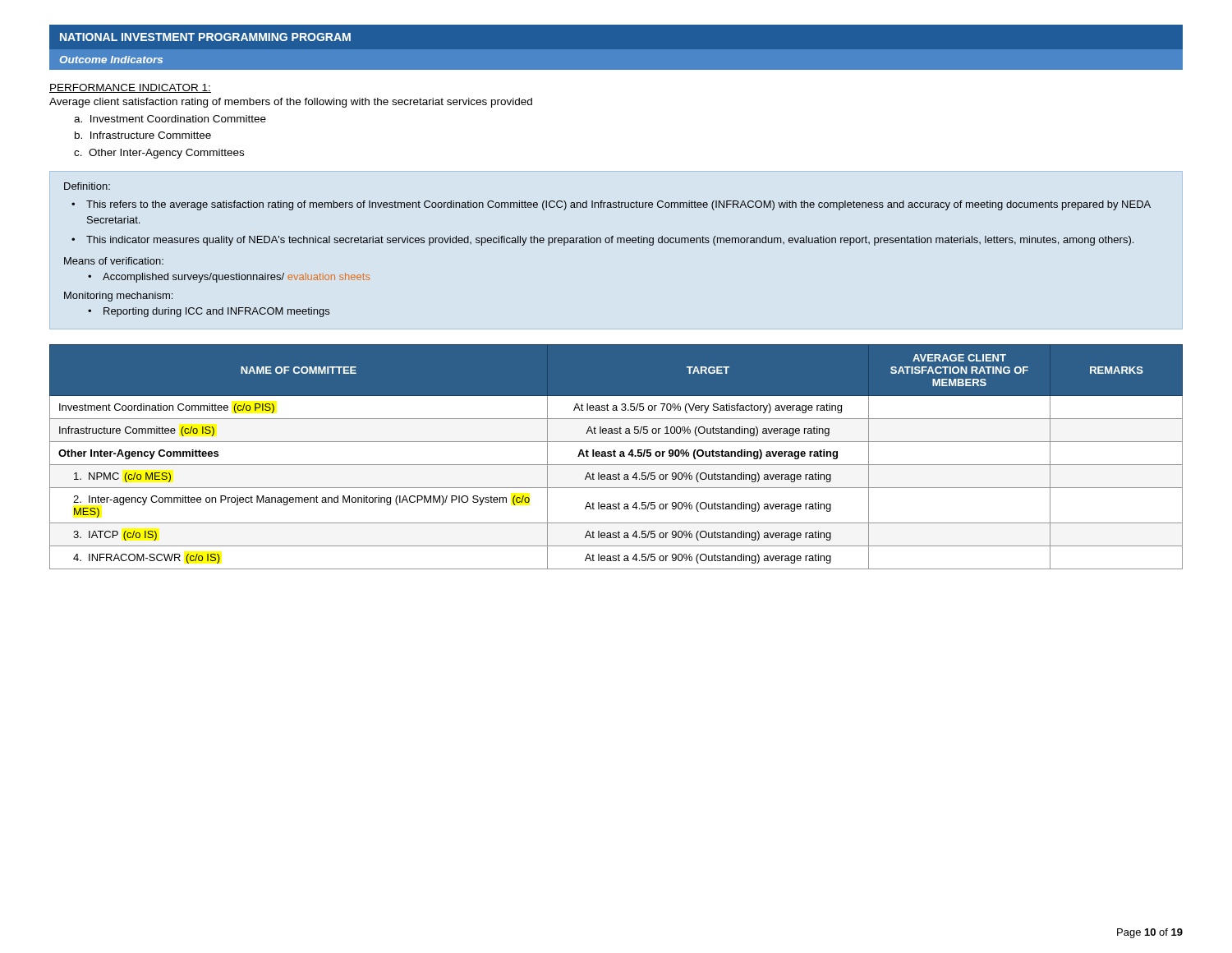Click on the element starting "b. Infrastructure Committee"
Screen dimensions: 953x1232
143,135
